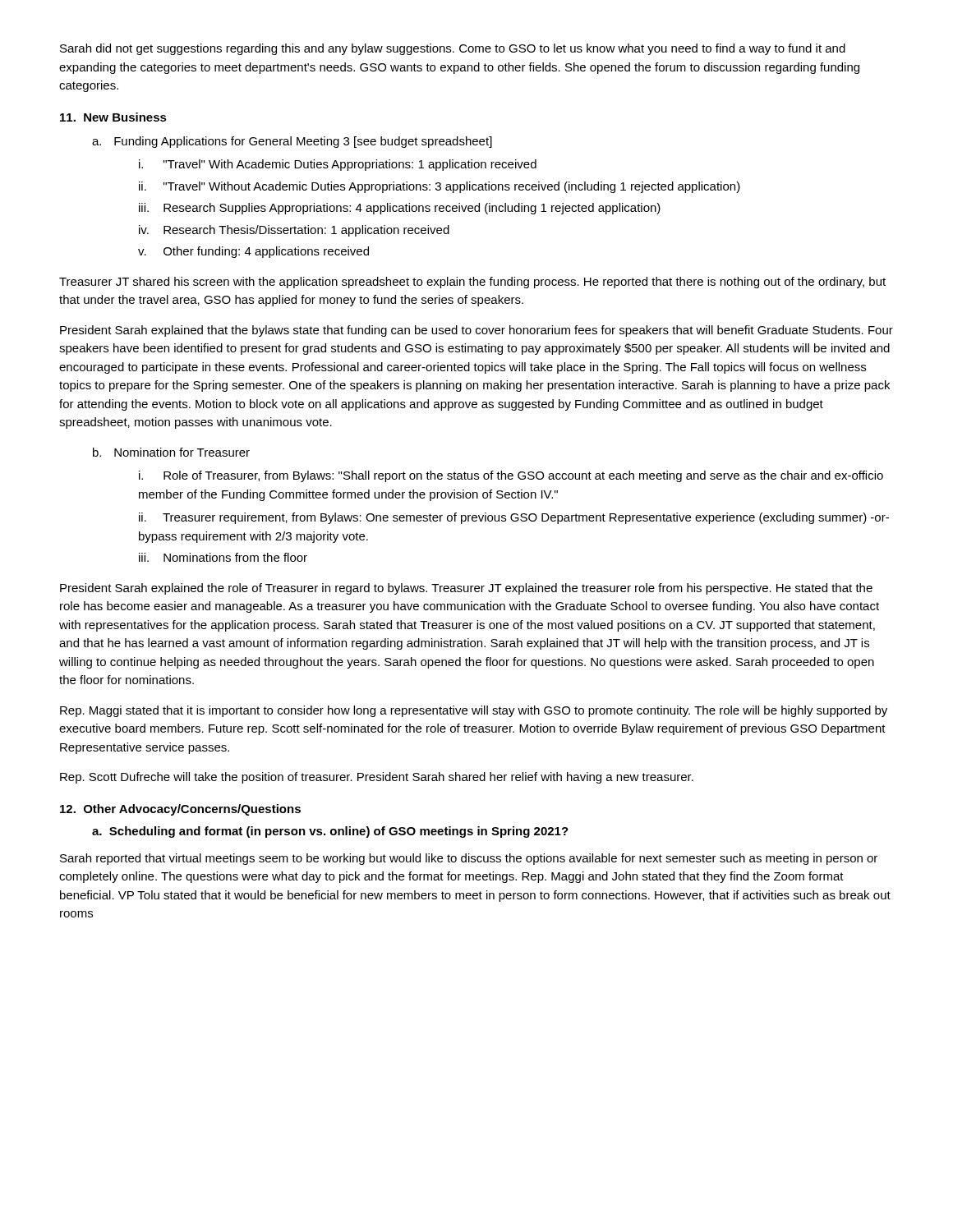Screen dimensions: 1232x953
Task: Click the passage that begins "i. "Travel" With Academic Duties Appropriations:"
Action: click(x=337, y=164)
